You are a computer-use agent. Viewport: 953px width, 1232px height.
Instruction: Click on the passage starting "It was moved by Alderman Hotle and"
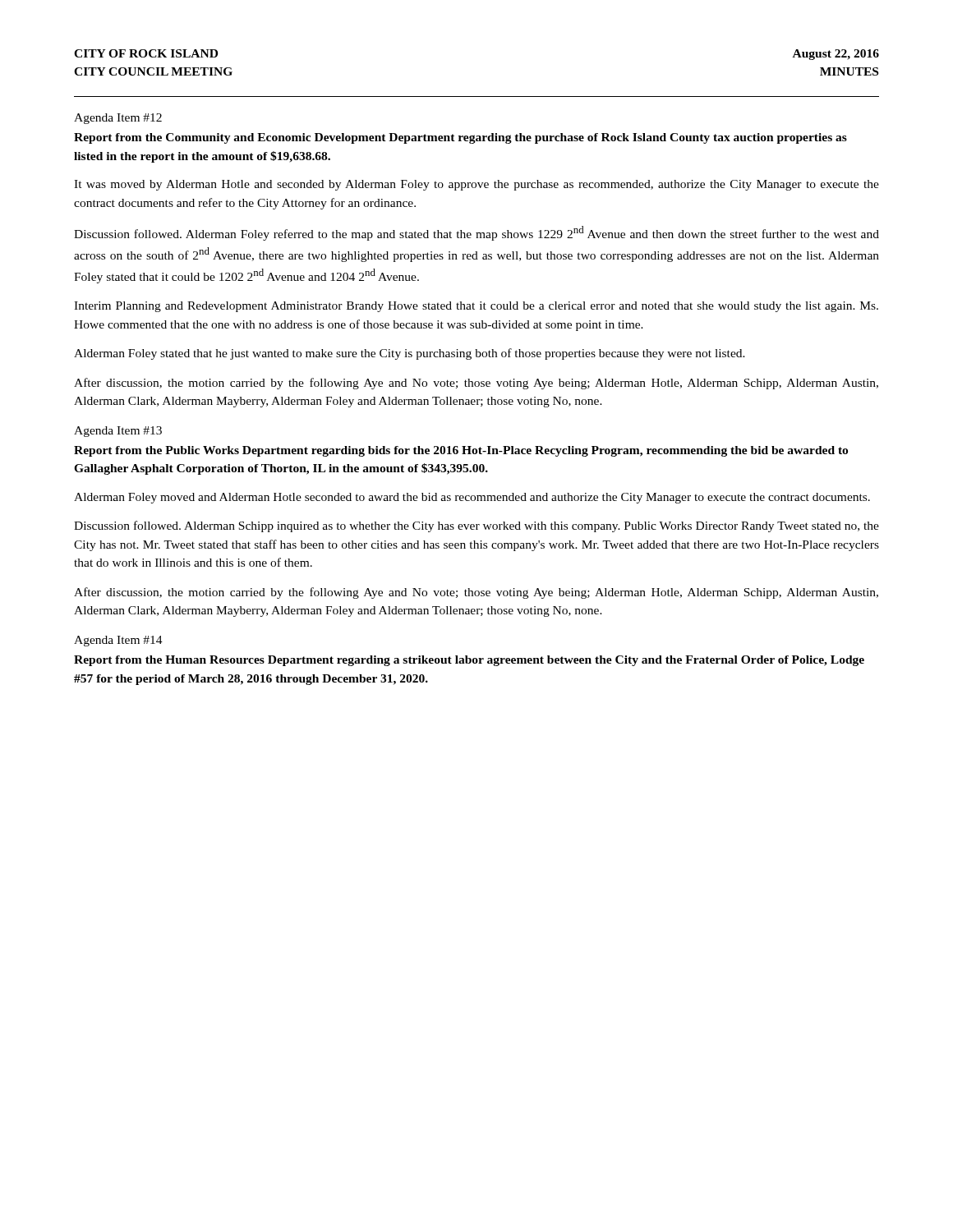[x=476, y=193]
